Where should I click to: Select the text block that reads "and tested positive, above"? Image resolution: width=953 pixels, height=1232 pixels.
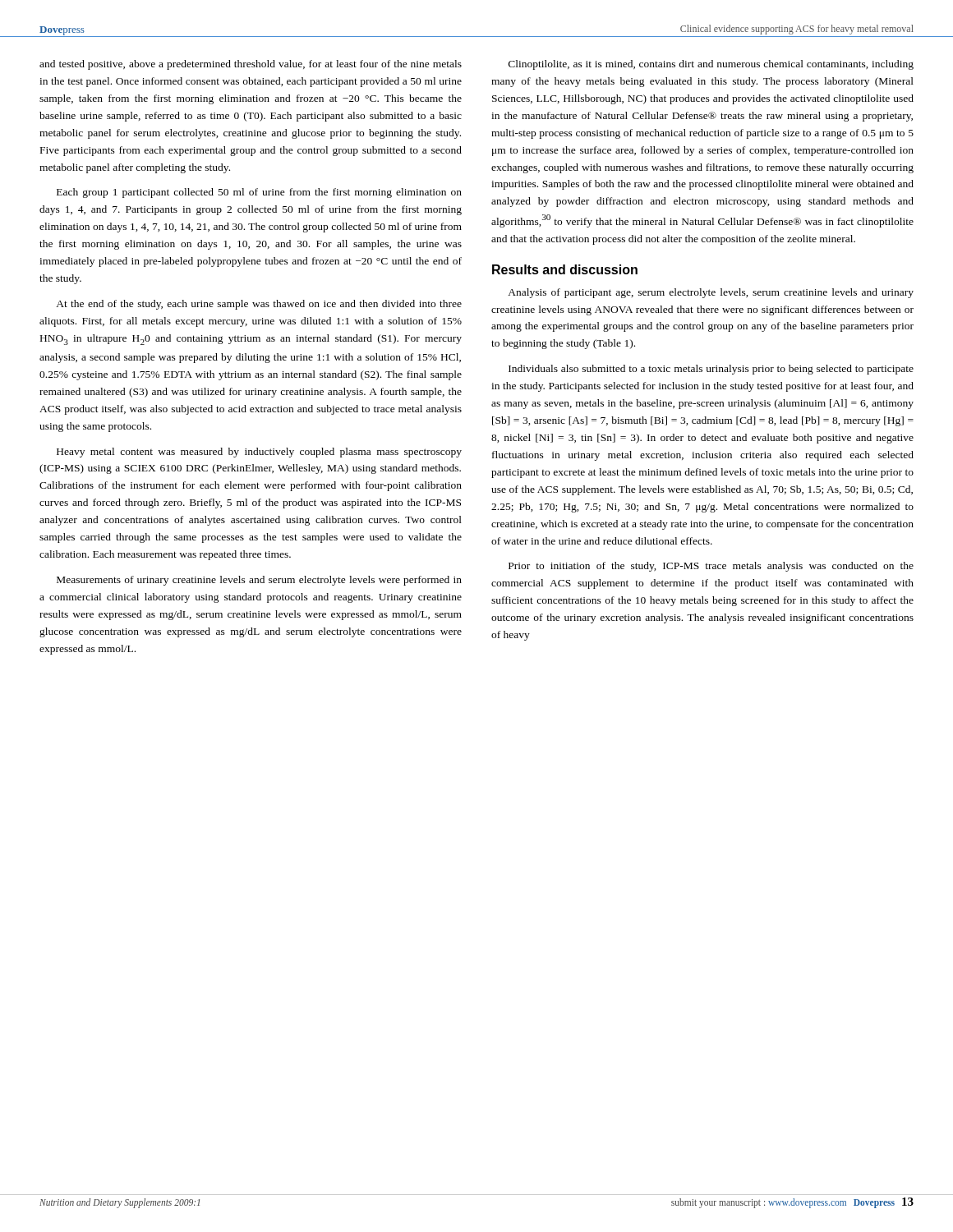point(251,116)
